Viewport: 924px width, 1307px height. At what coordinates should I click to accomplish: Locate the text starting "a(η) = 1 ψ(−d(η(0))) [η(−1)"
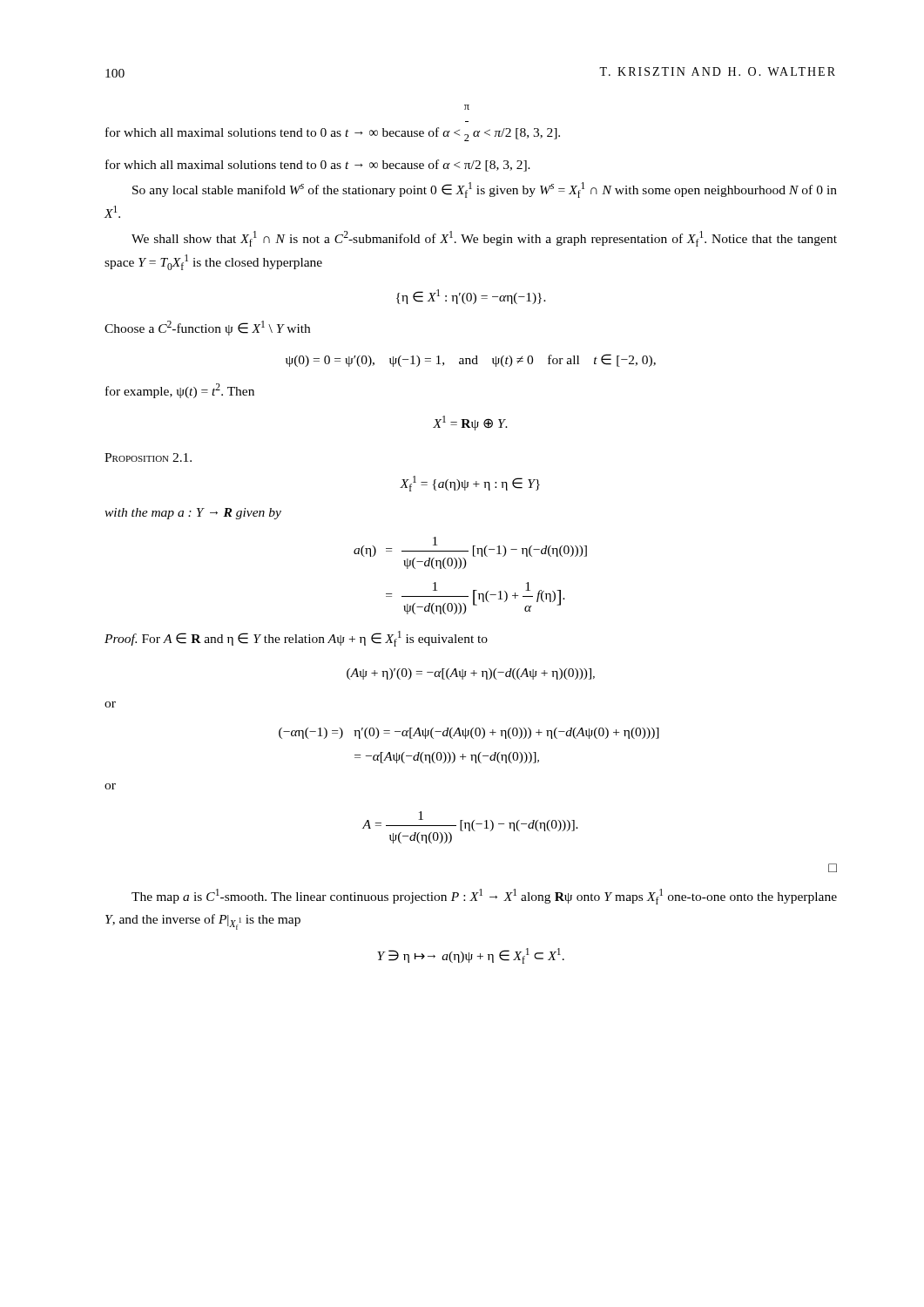(x=471, y=574)
